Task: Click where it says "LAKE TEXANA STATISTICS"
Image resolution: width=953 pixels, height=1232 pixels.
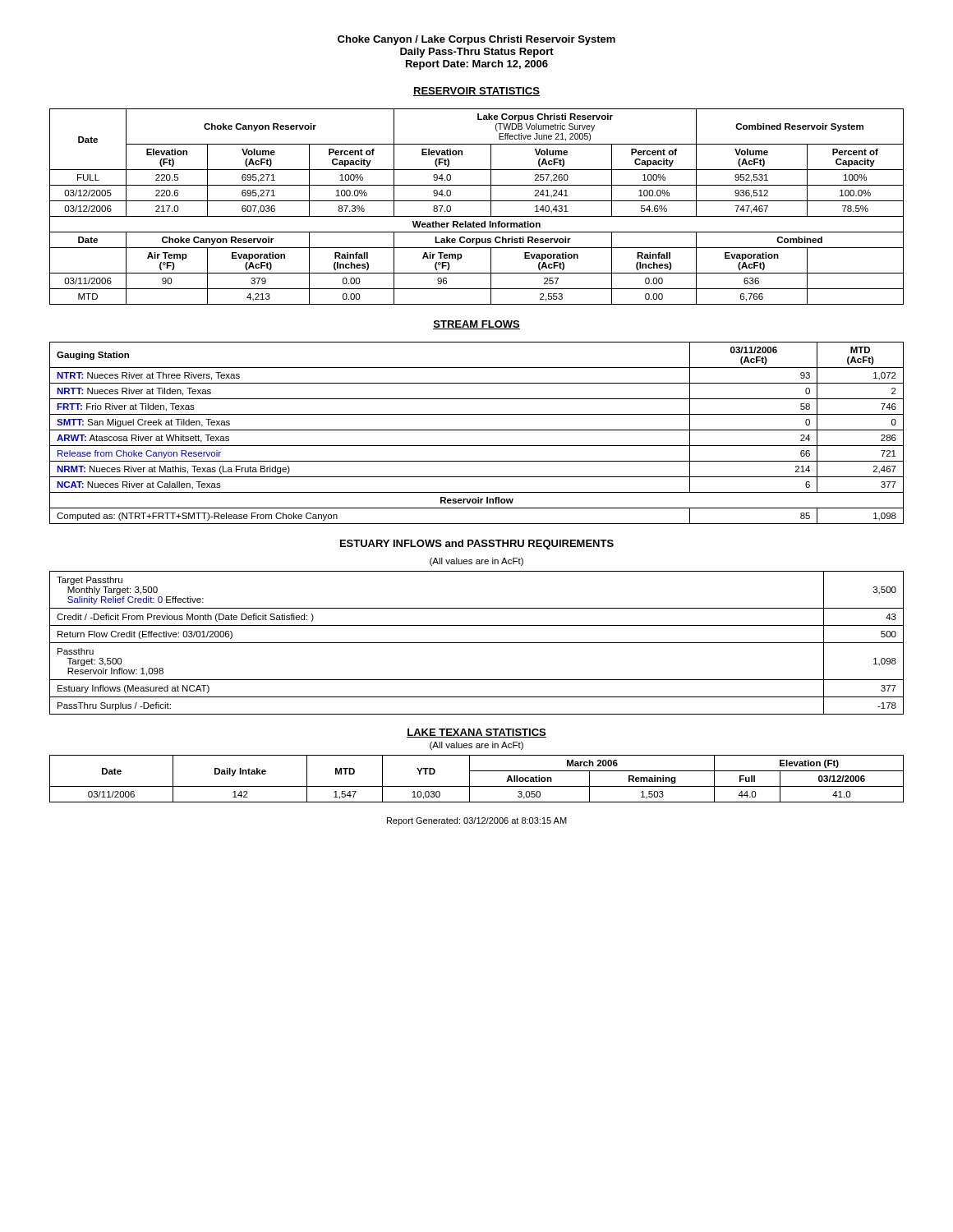Action: point(476,732)
